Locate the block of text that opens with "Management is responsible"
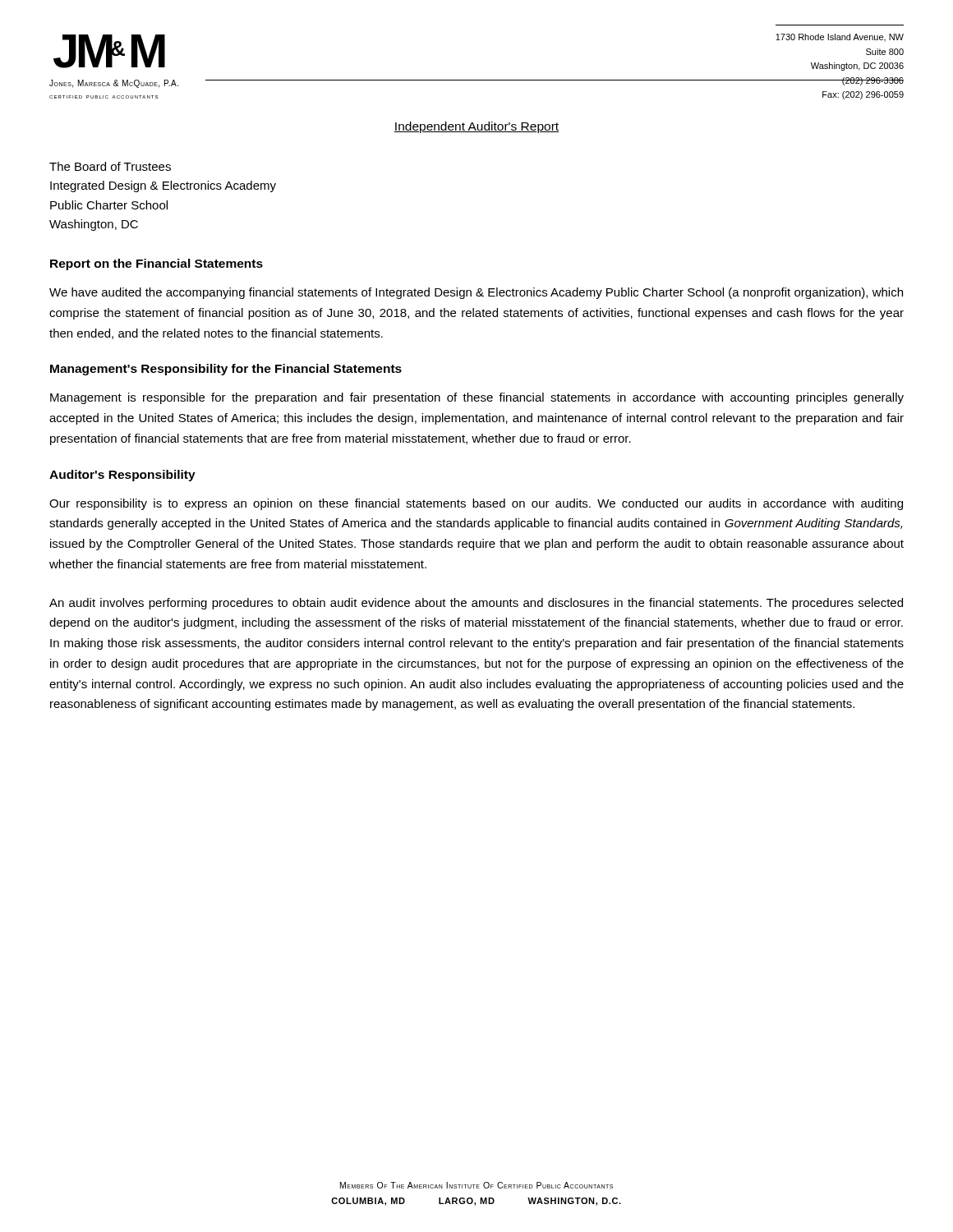The width and height of the screenshot is (953, 1232). click(476, 418)
